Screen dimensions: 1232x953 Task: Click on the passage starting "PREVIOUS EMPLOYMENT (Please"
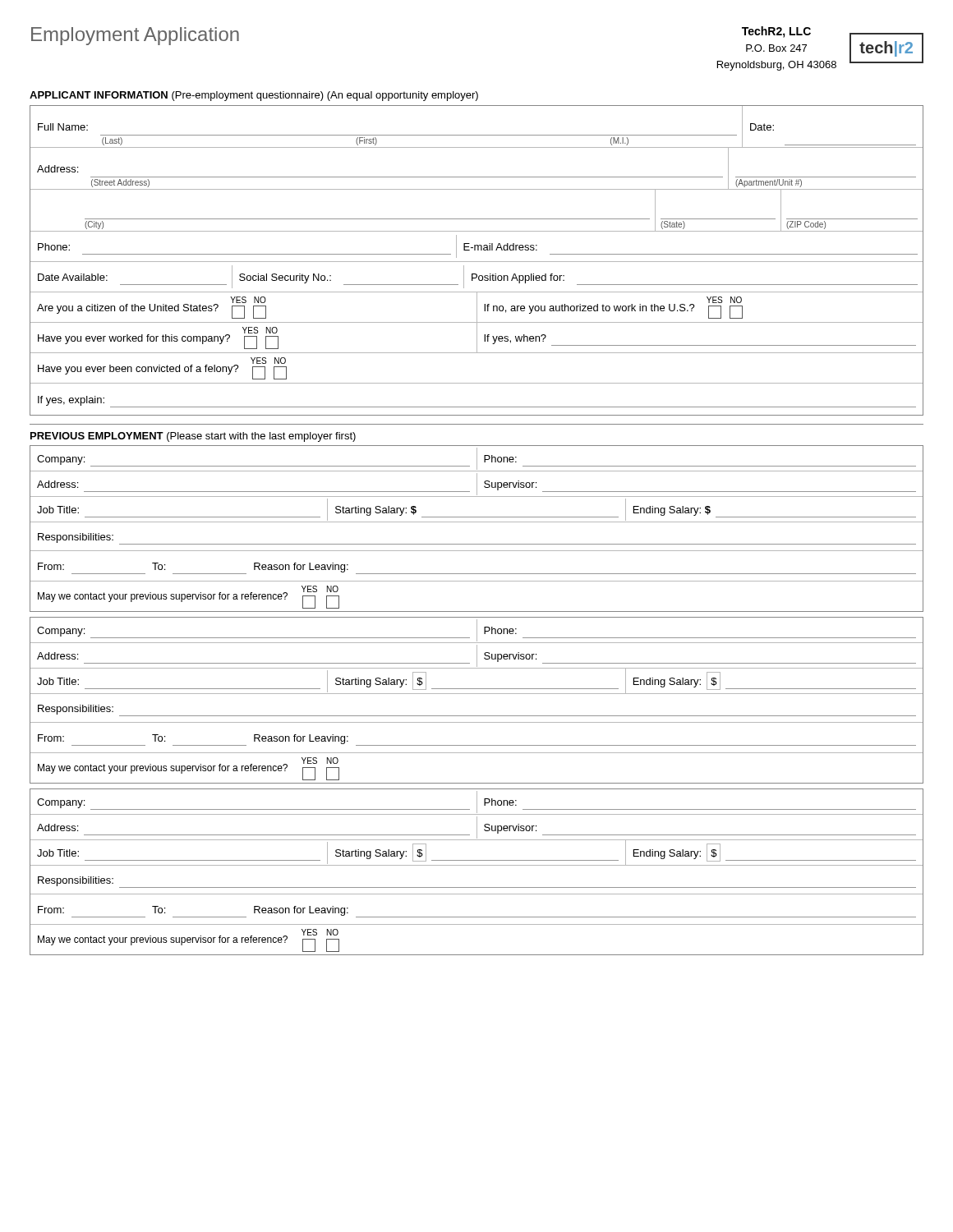point(193,436)
